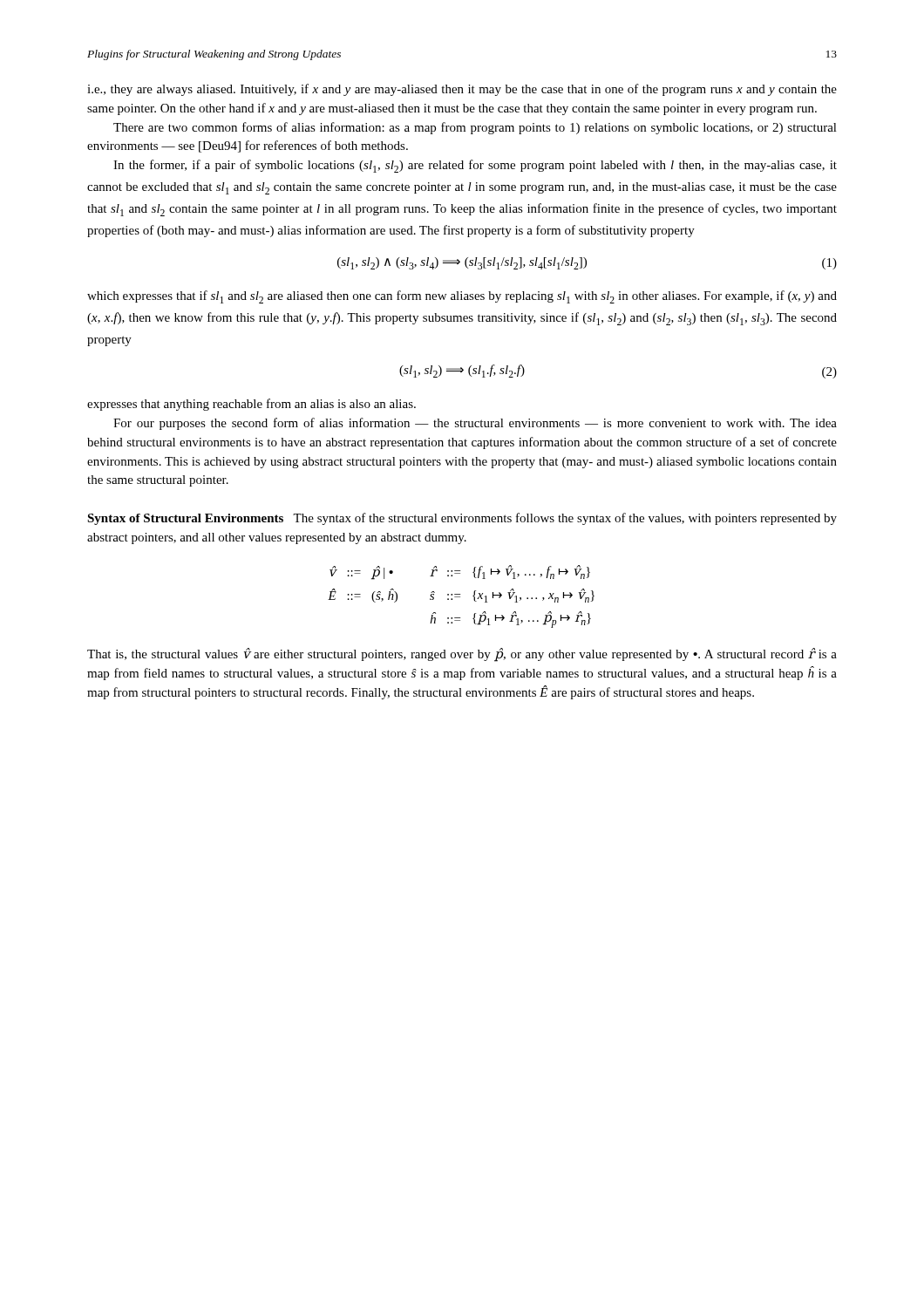Locate the block of text that opens with "i.e., they are"

point(462,160)
